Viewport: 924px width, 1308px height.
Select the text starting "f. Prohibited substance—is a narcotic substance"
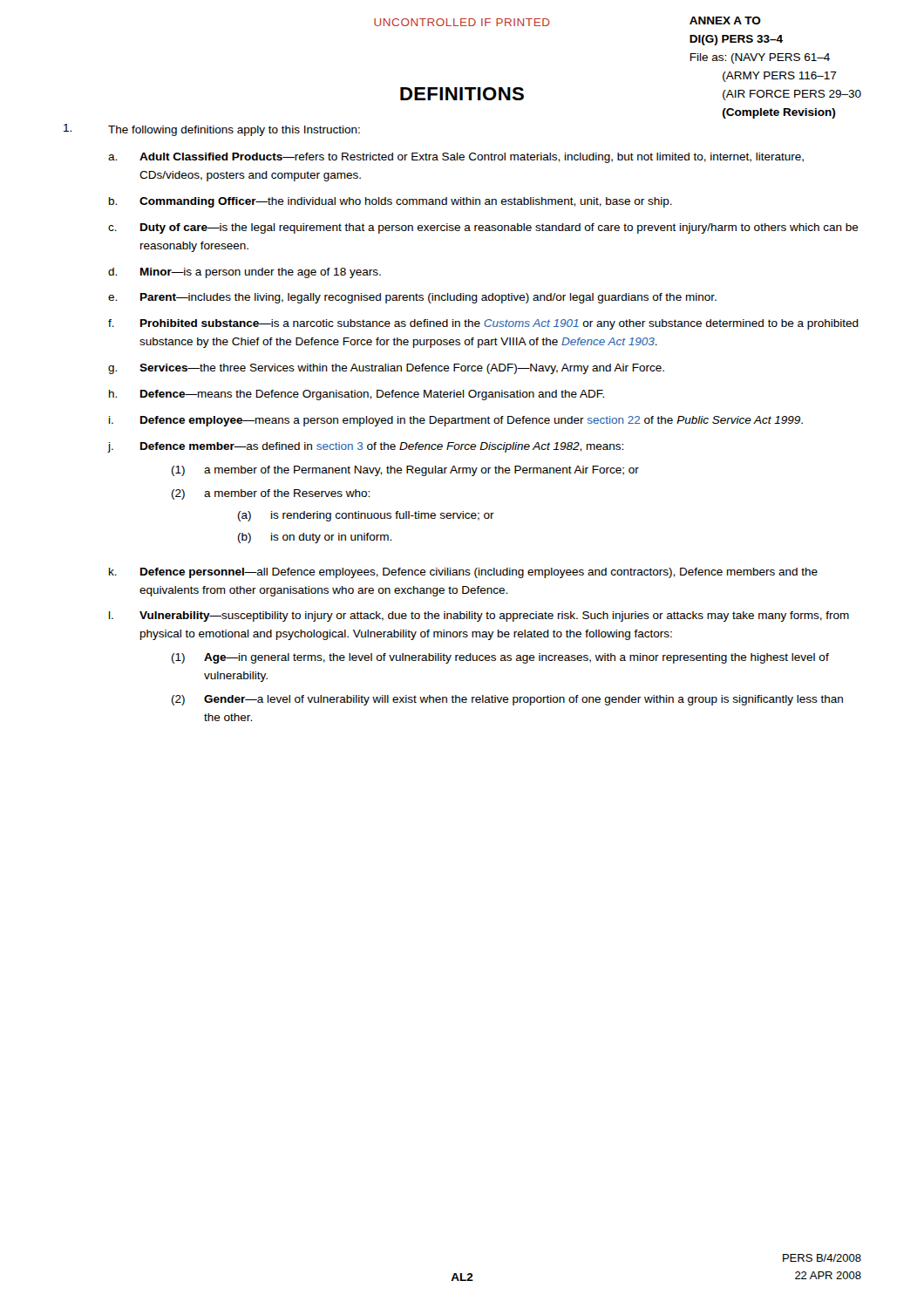pyautogui.click(x=485, y=333)
